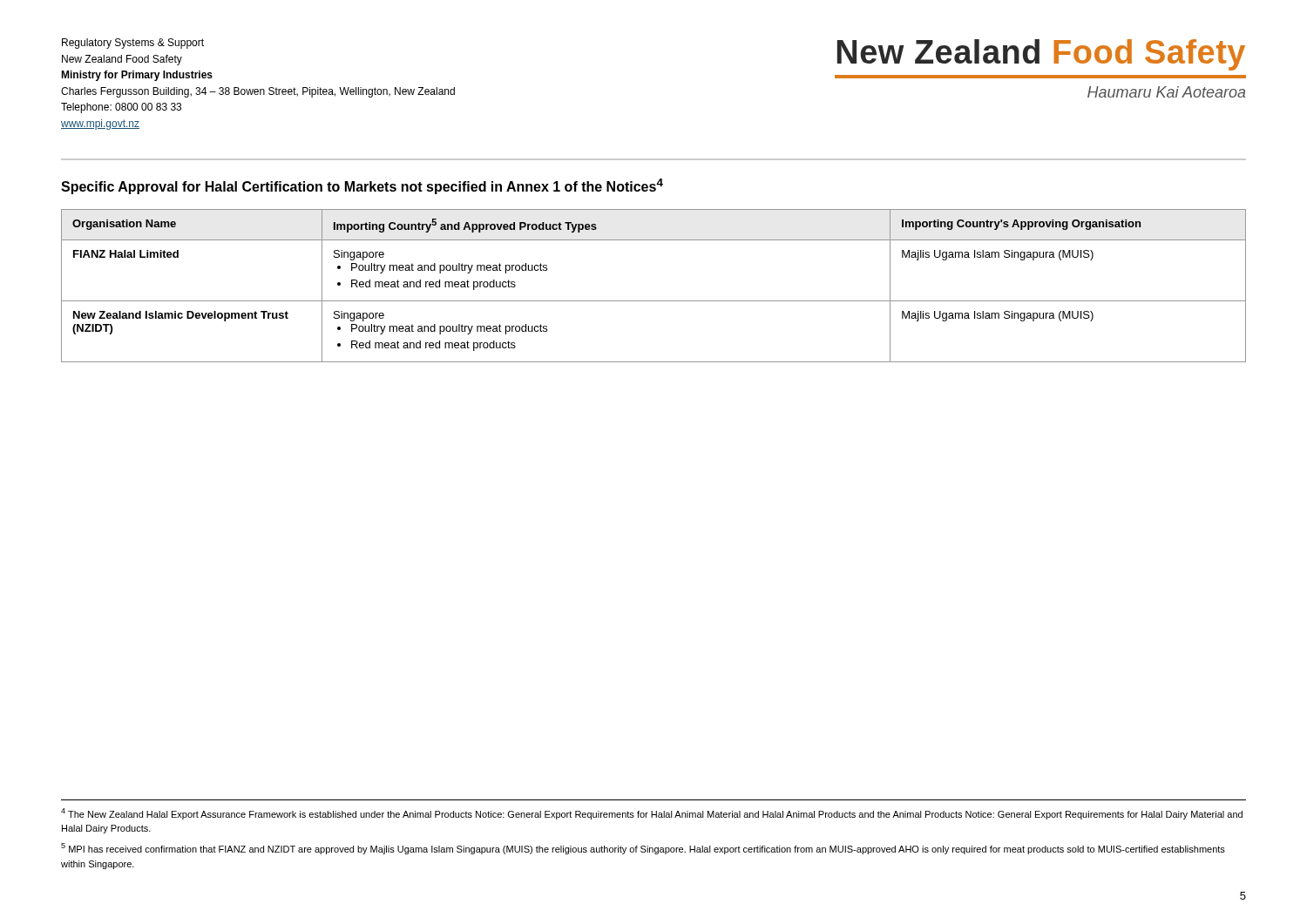The width and height of the screenshot is (1307, 924).
Task: Click a section header
Action: coord(362,185)
